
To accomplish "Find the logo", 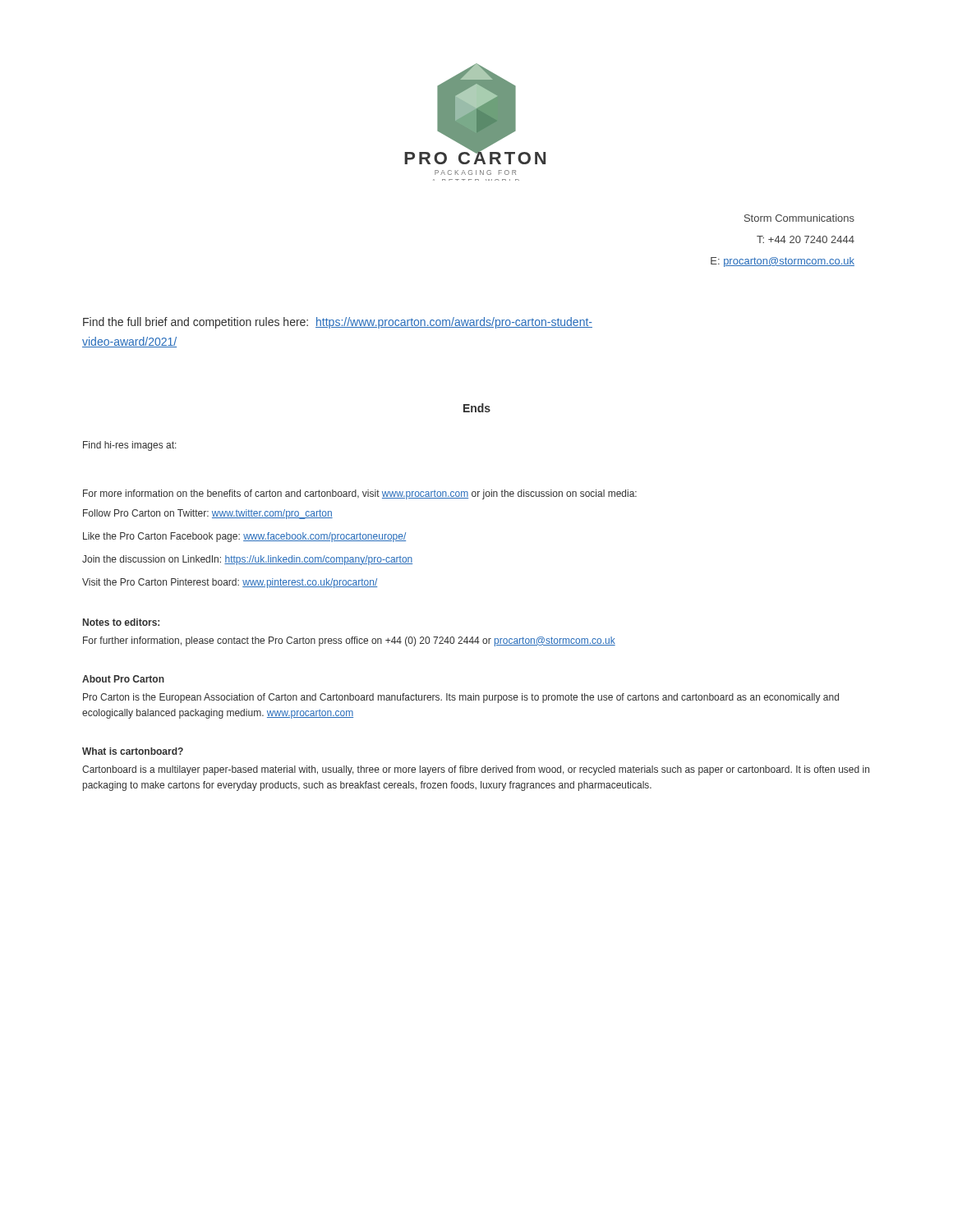I will [476, 92].
